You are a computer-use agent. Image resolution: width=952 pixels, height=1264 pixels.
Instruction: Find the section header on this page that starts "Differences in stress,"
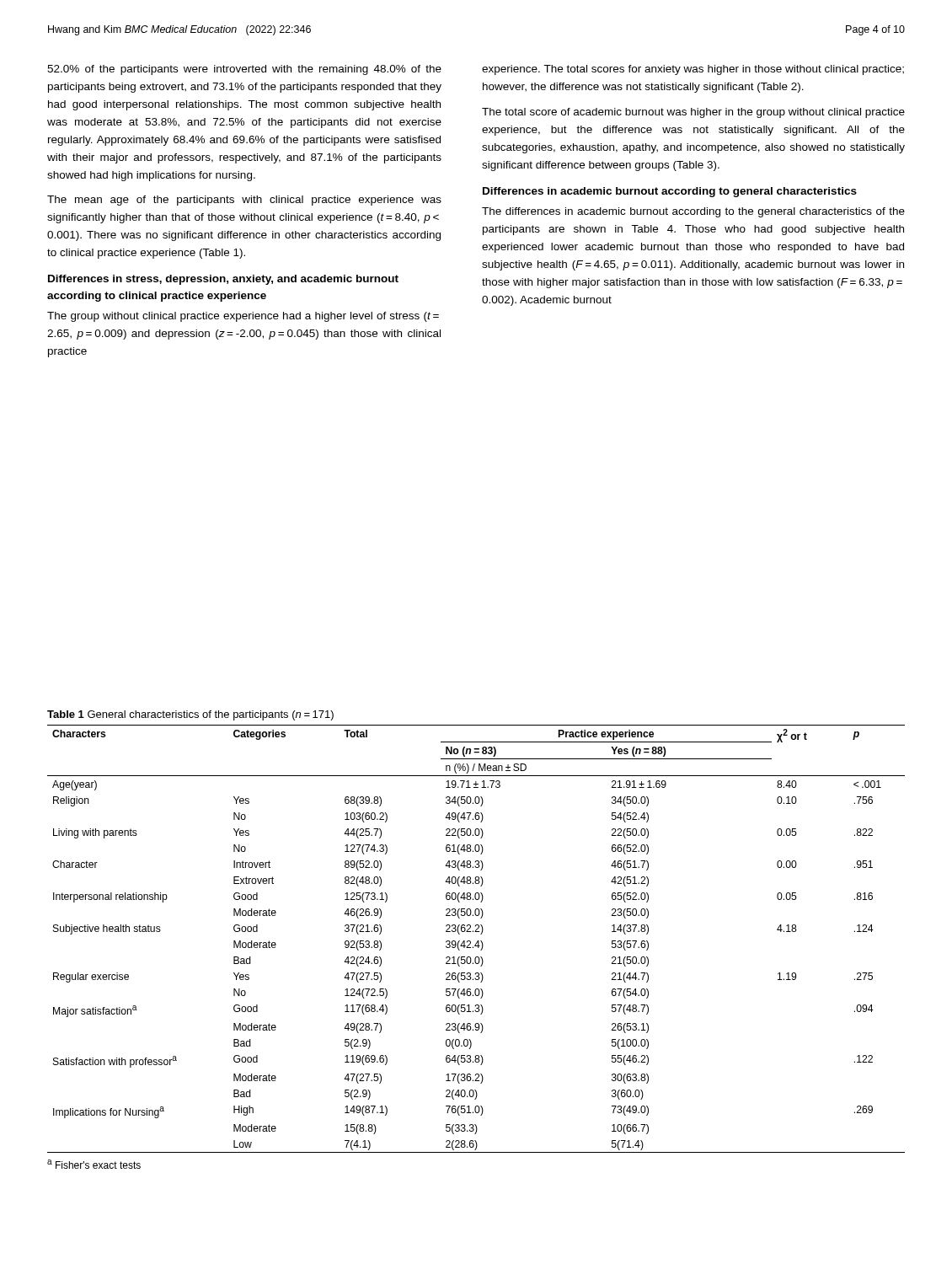[x=223, y=287]
